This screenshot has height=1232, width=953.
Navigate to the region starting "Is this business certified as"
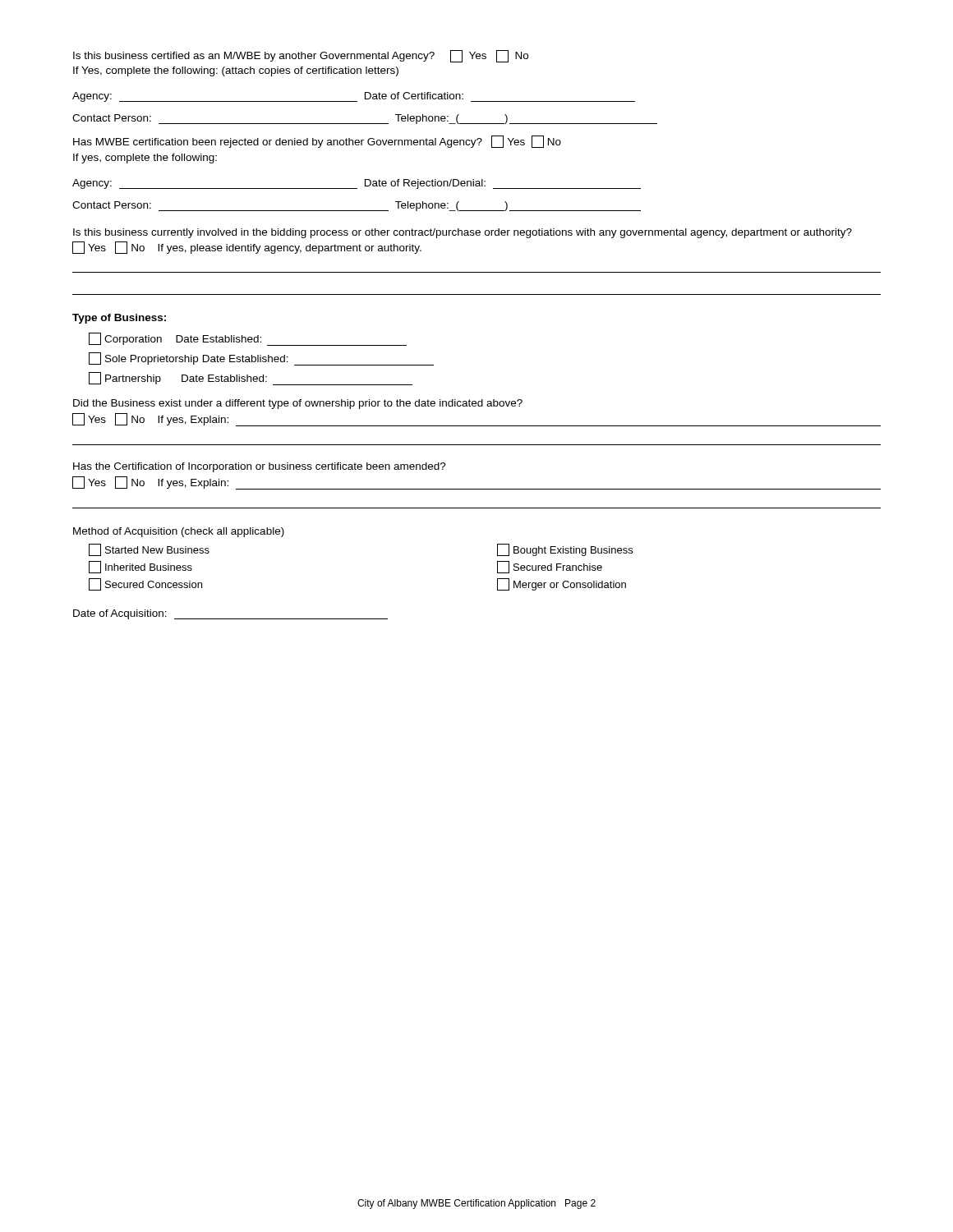[476, 63]
